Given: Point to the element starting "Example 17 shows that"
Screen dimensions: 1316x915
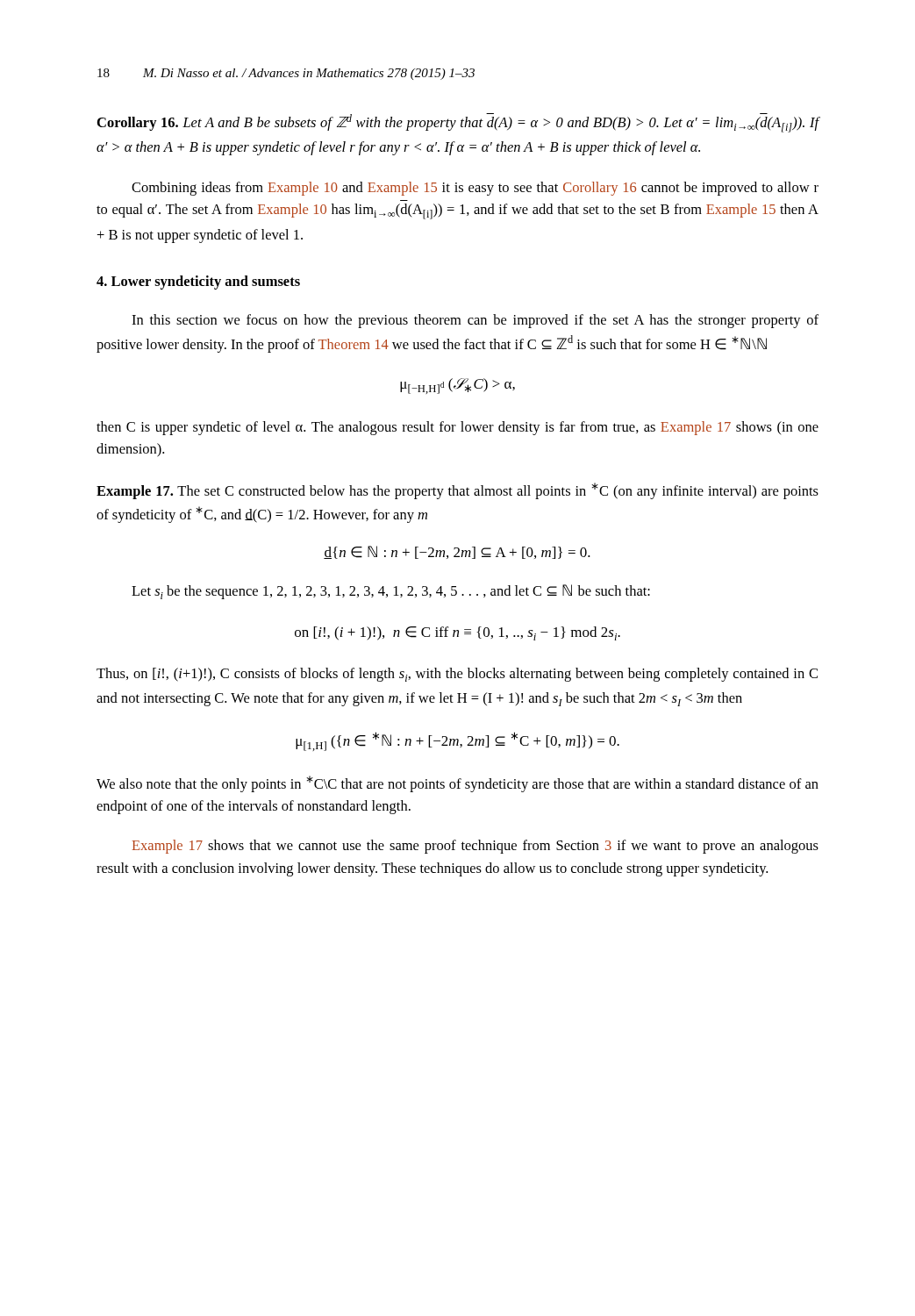Looking at the screenshot, I should pos(458,857).
